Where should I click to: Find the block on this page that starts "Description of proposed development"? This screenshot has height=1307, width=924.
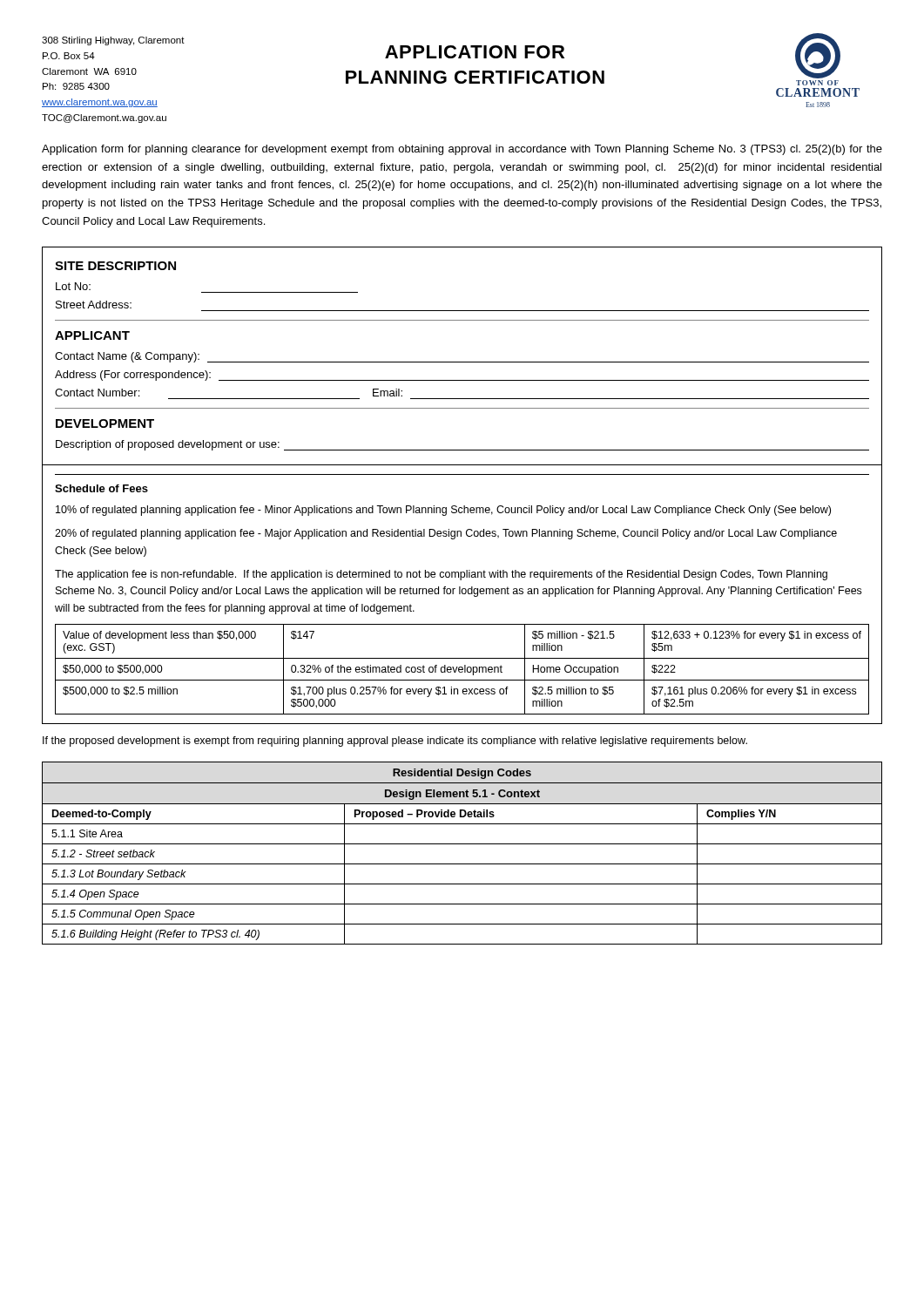tap(168, 444)
